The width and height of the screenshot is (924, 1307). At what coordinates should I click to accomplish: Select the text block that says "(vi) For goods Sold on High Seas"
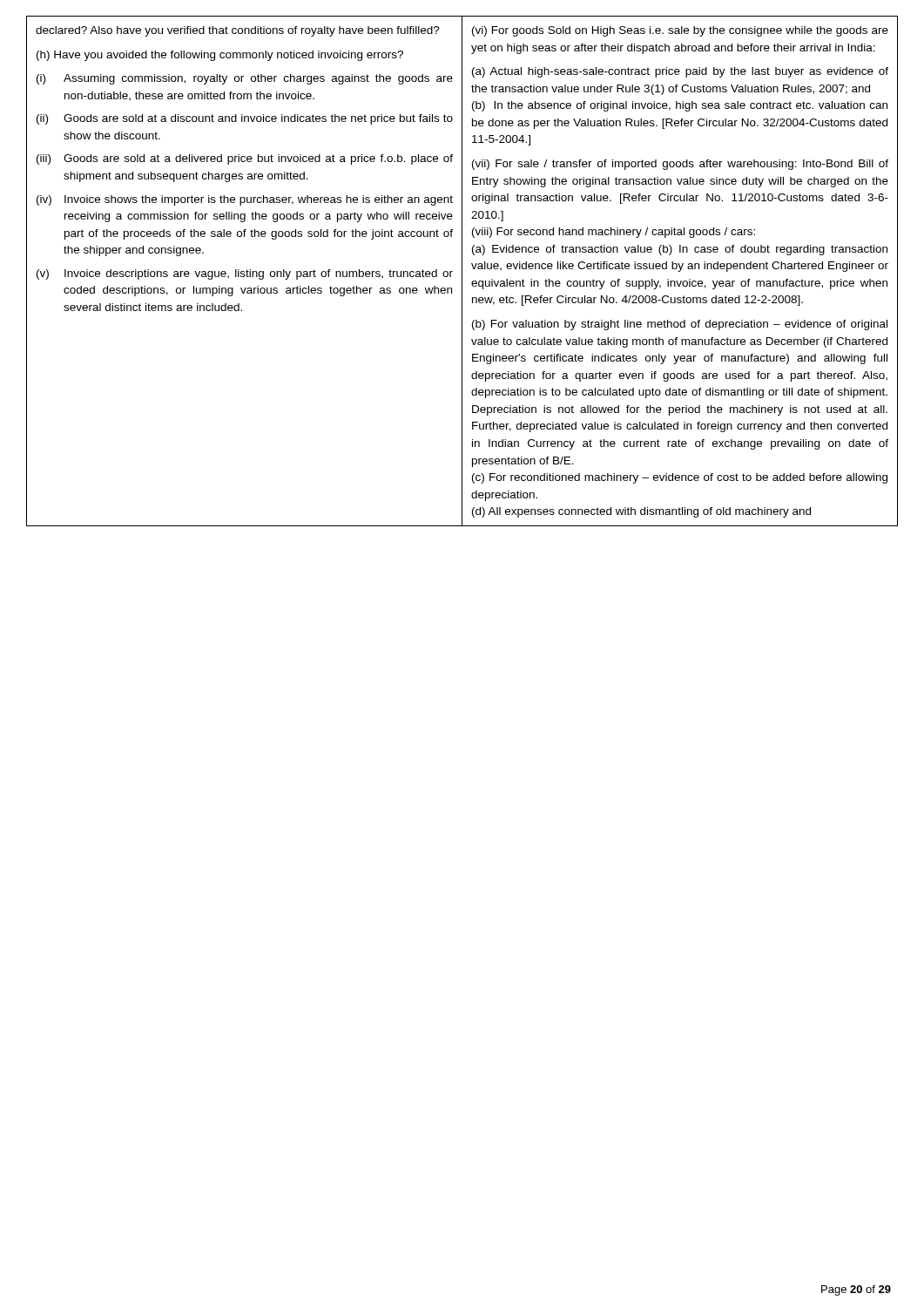680,271
